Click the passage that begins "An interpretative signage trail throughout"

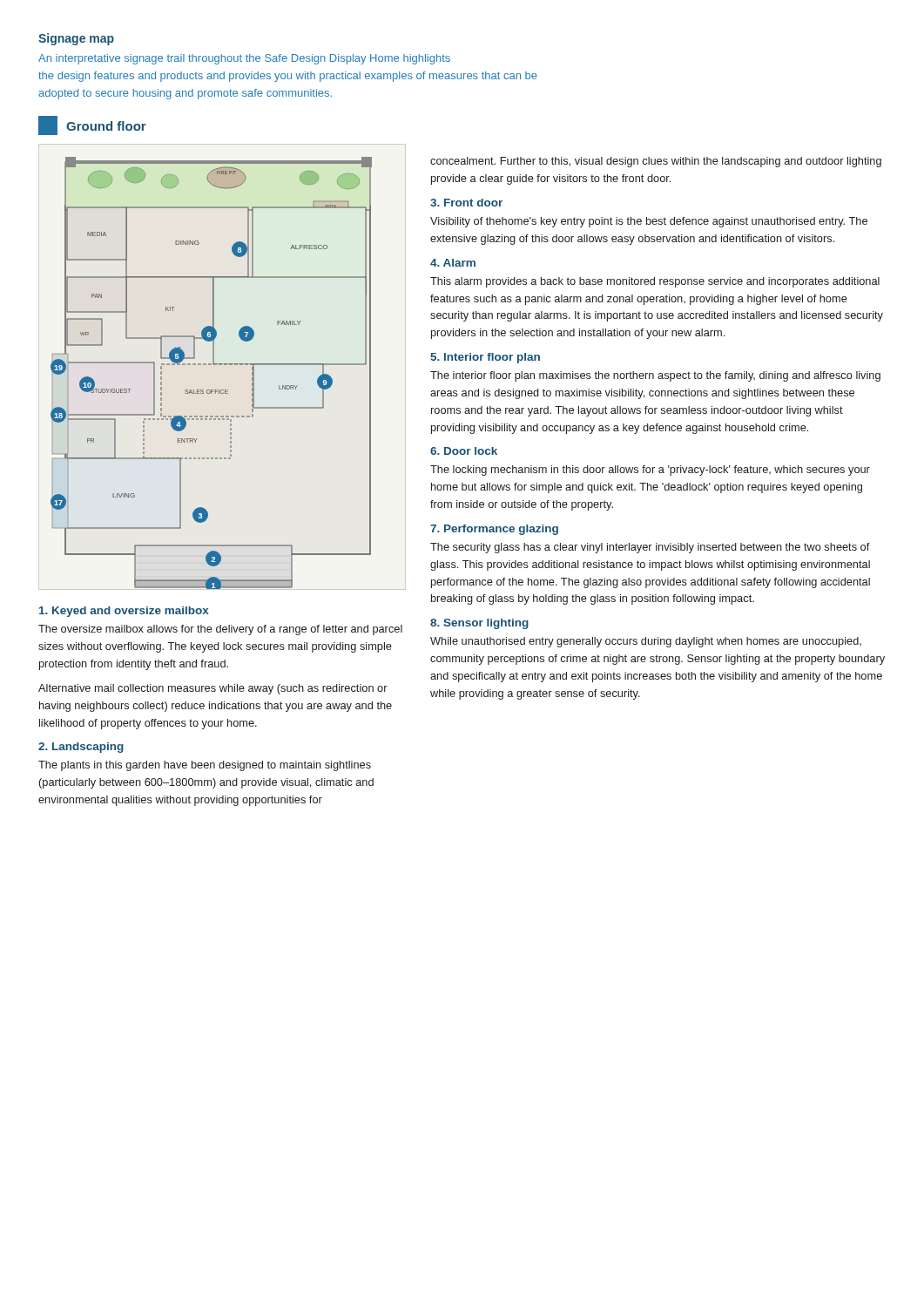pyautogui.click(x=288, y=75)
